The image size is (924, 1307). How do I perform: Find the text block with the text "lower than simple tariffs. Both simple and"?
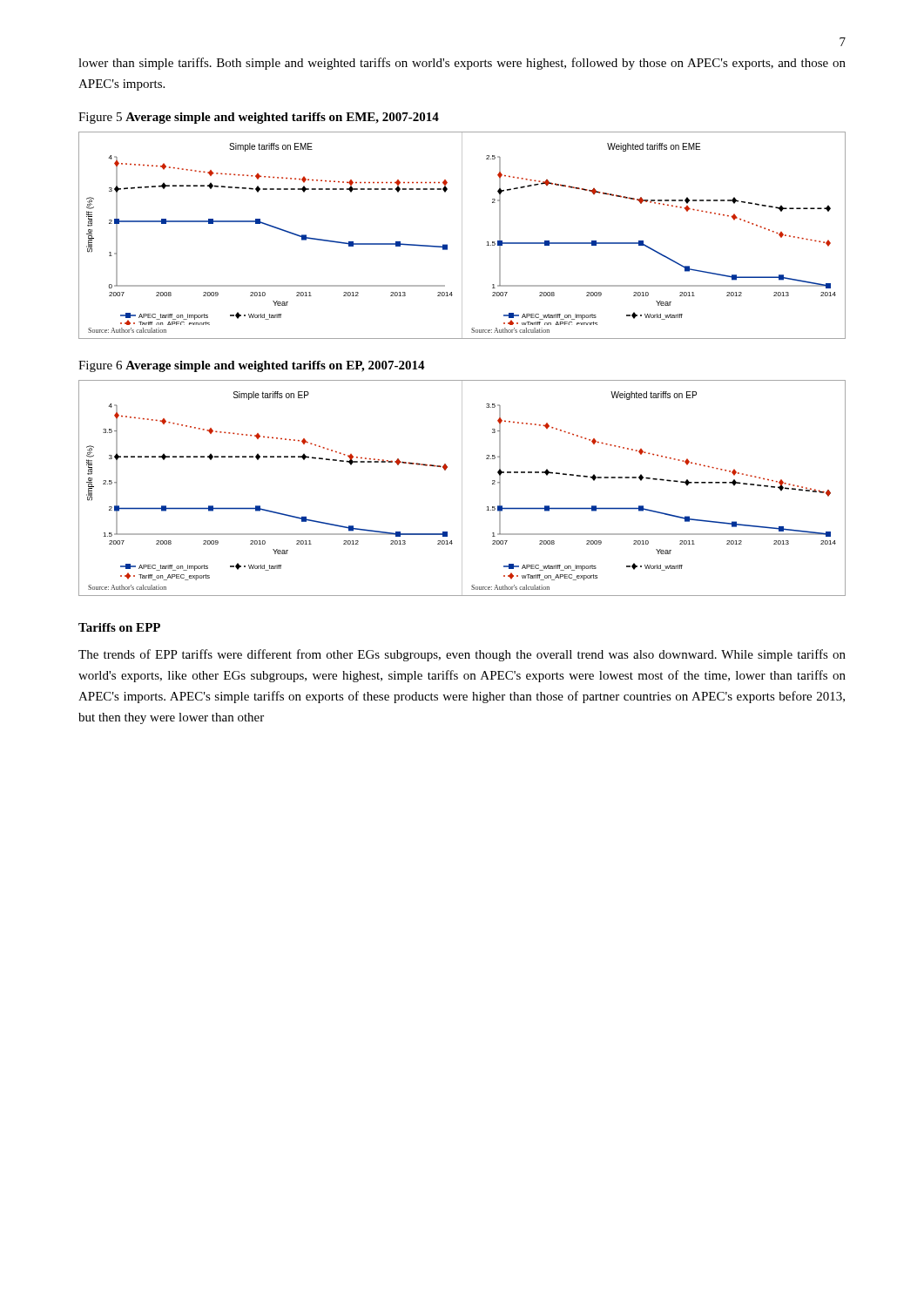pos(462,73)
